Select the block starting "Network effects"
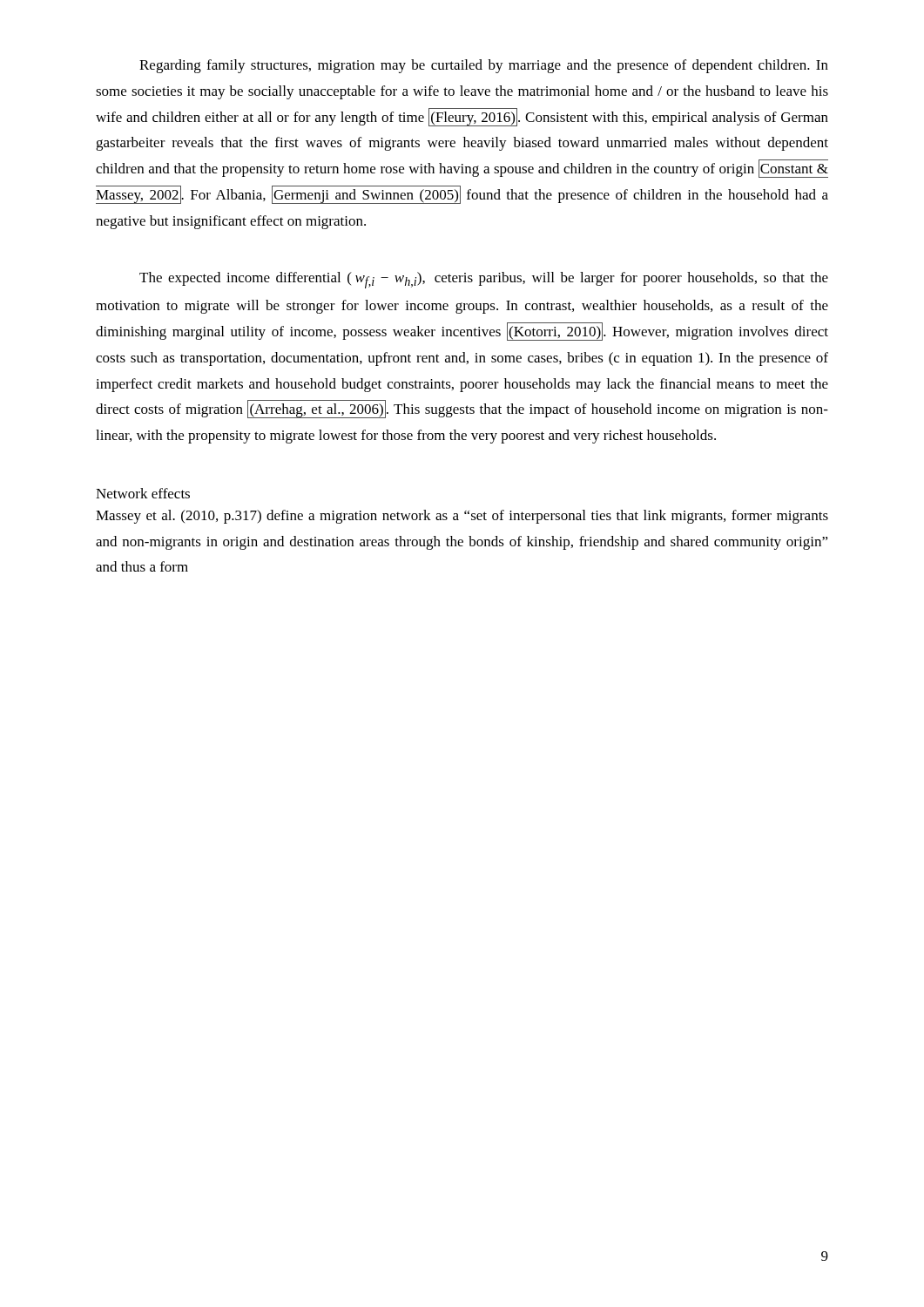This screenshot has width=924, height=1307. 143,494
